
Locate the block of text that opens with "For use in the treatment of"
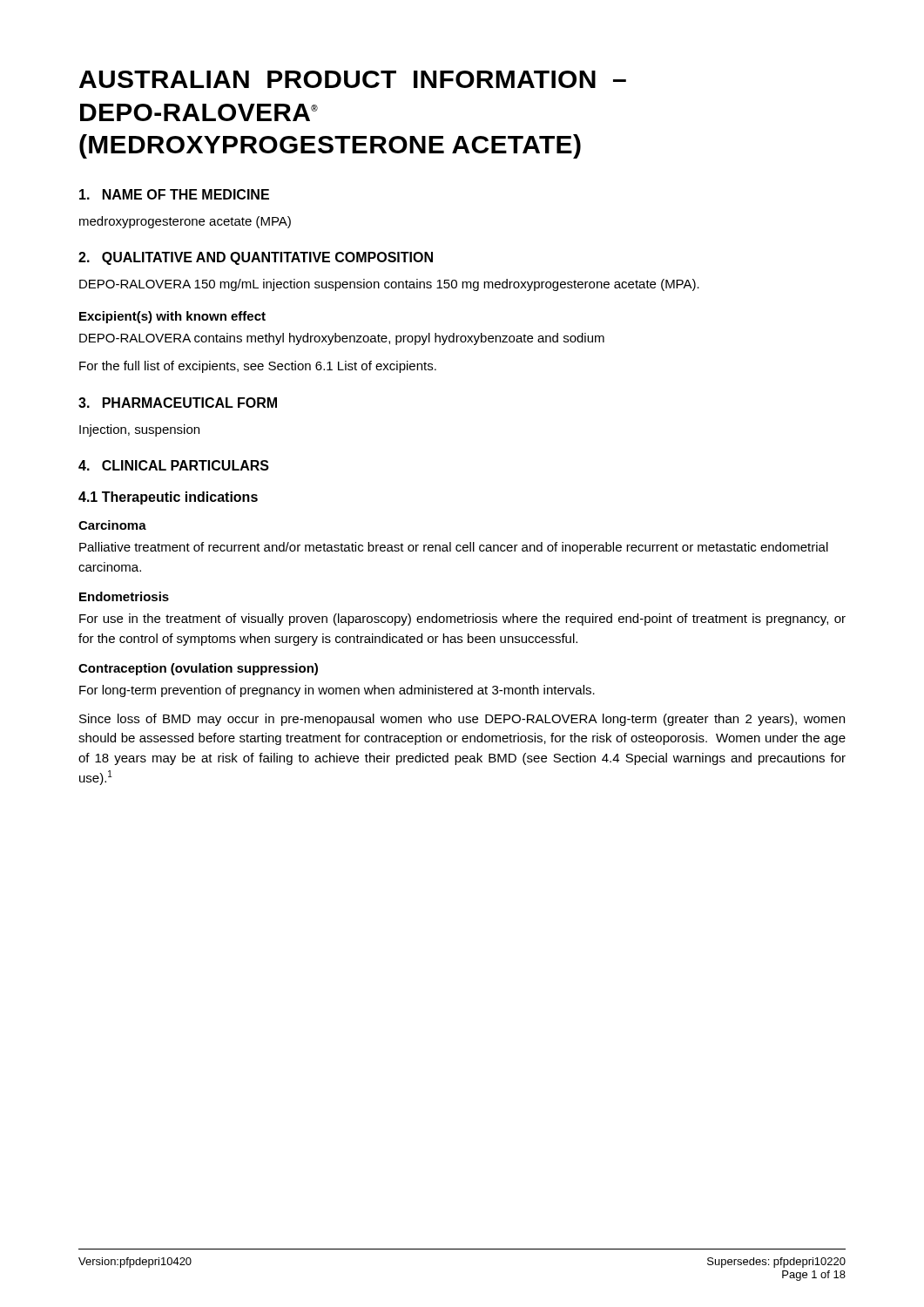(462, 628)
